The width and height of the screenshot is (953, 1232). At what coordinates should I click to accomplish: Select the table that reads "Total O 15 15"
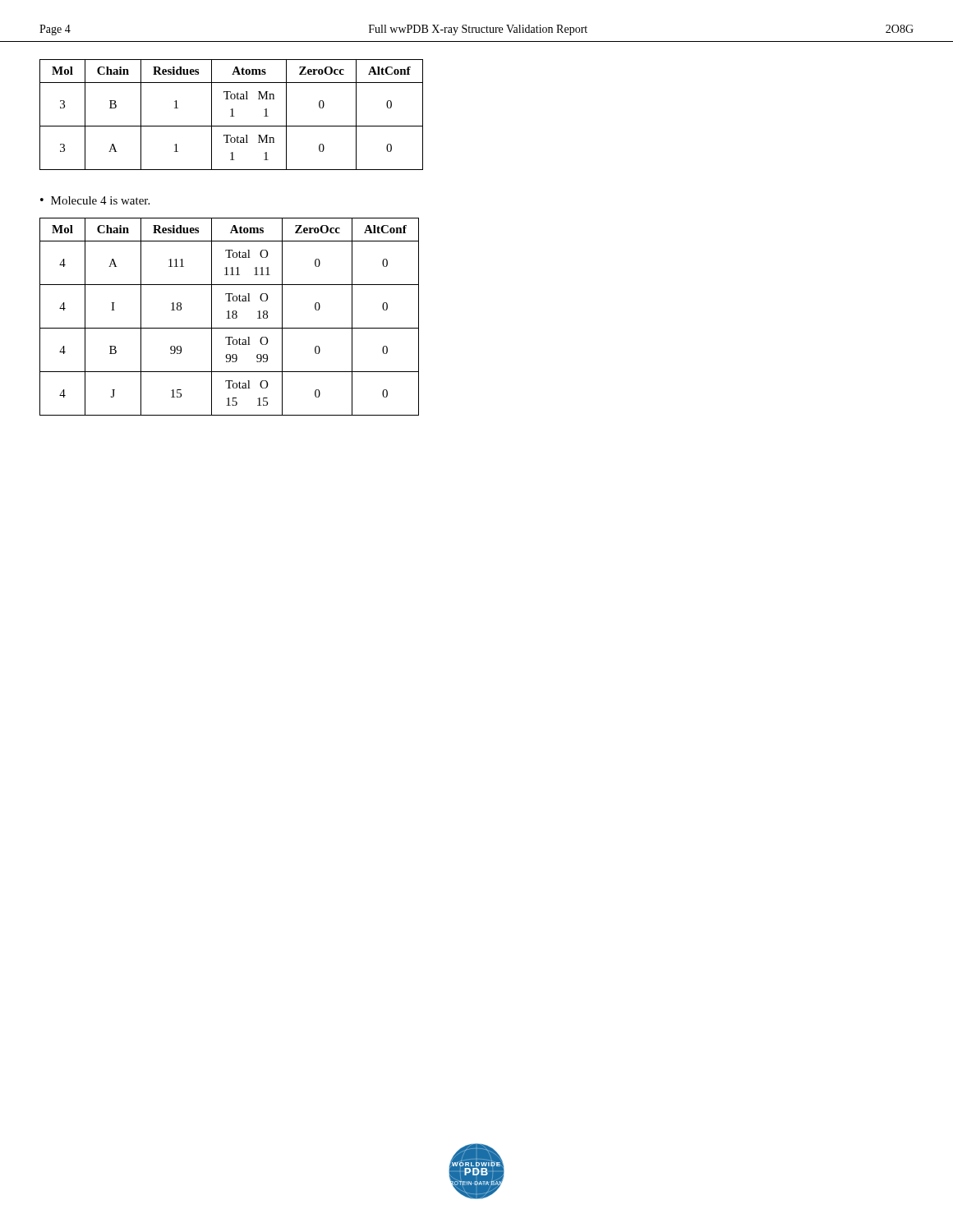pos(476,317)
